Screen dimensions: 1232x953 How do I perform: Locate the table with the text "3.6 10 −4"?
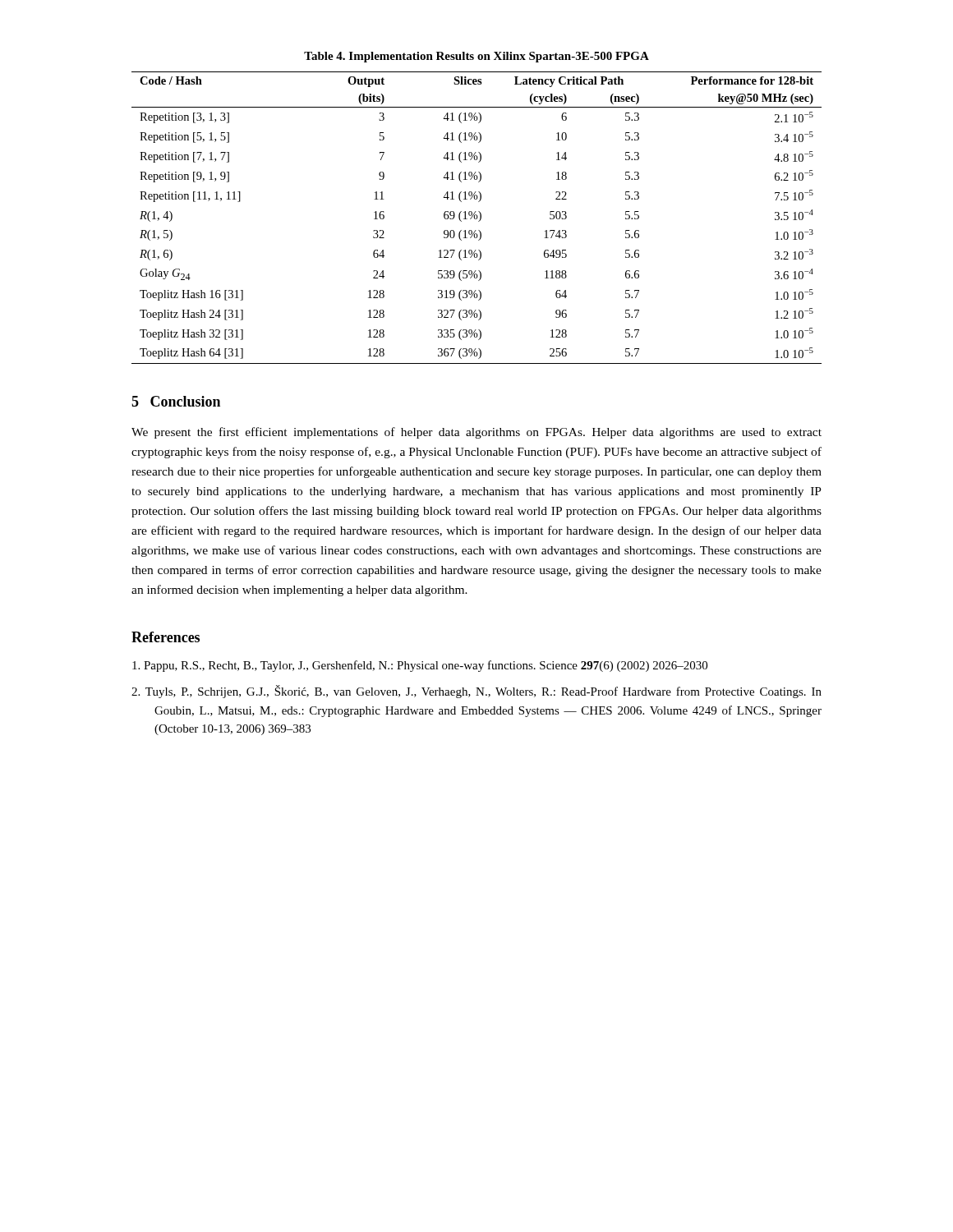pos(476,218)
